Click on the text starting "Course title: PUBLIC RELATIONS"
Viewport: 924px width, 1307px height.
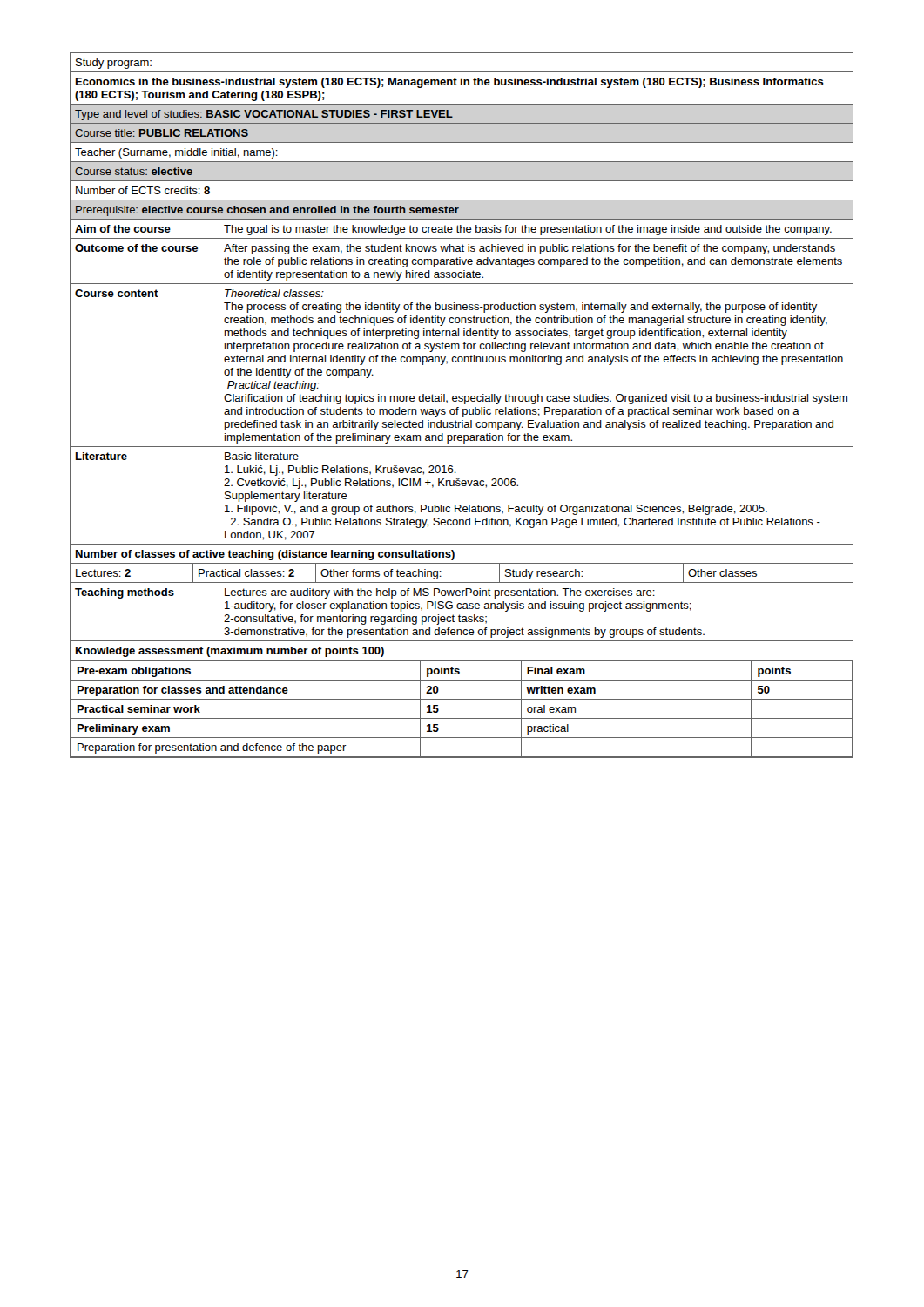162,133
